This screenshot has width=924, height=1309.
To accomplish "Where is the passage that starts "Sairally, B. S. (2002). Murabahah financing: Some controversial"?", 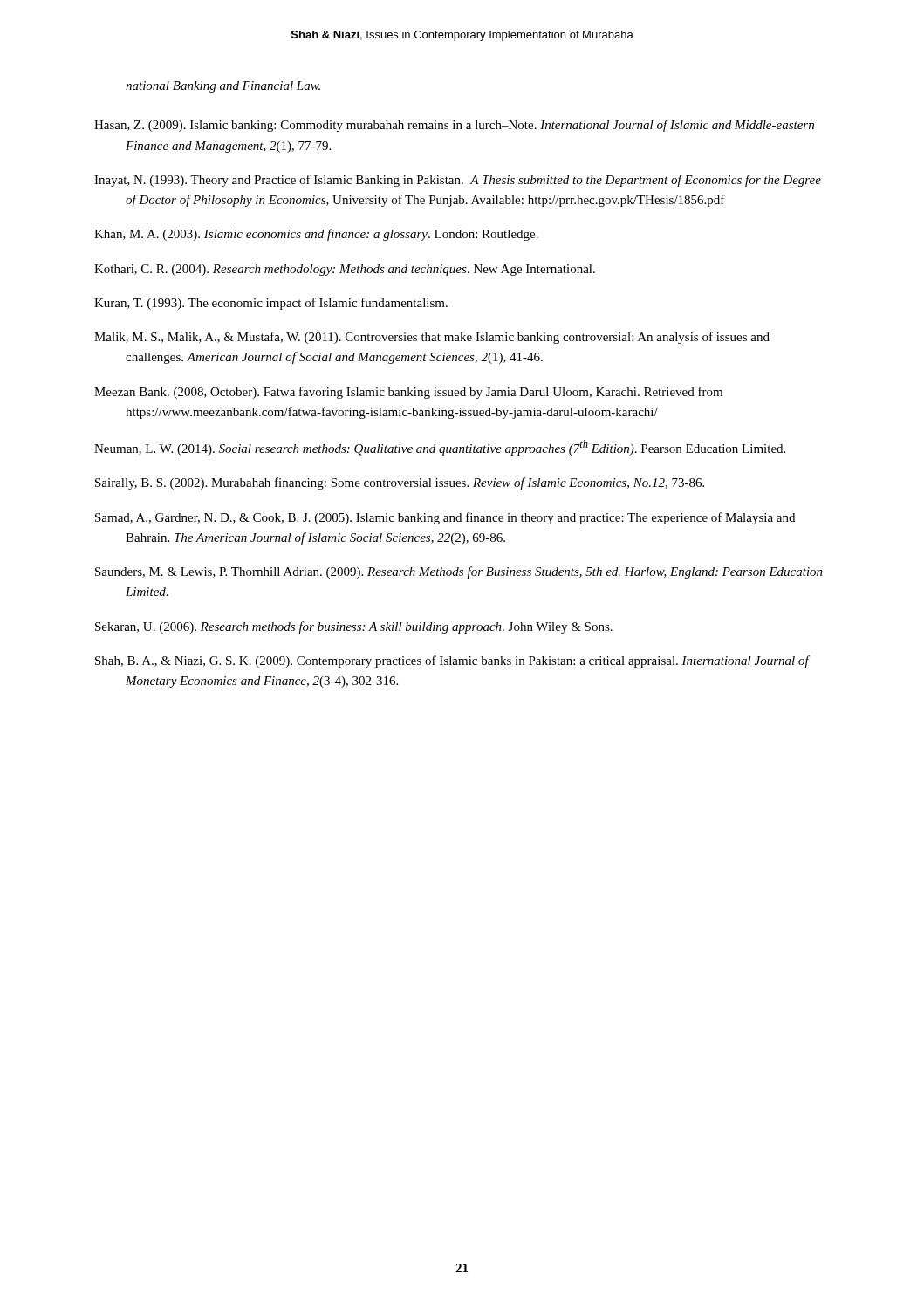I will 400,483.
